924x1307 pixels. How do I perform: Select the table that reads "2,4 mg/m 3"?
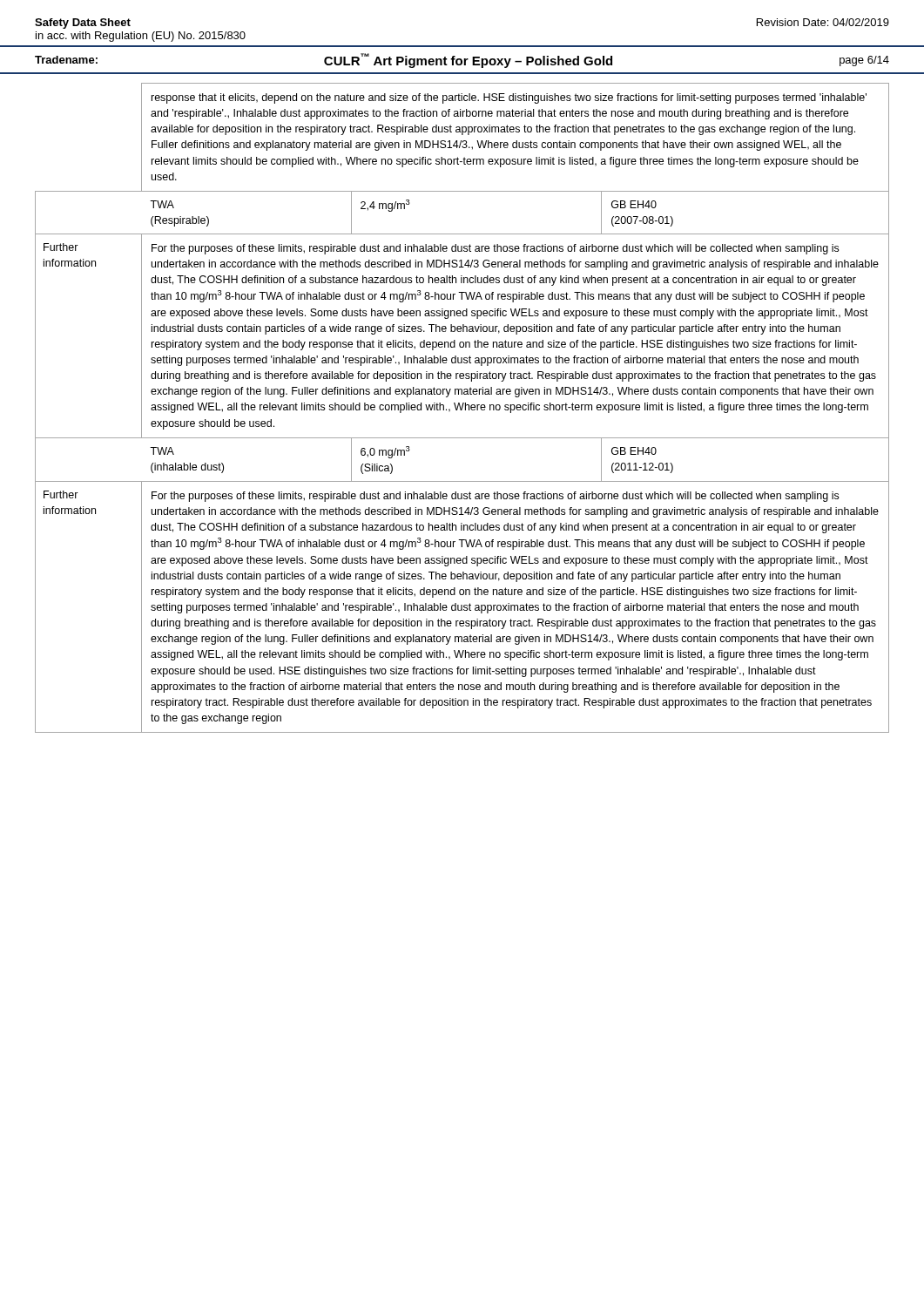[x=462, y=408]
